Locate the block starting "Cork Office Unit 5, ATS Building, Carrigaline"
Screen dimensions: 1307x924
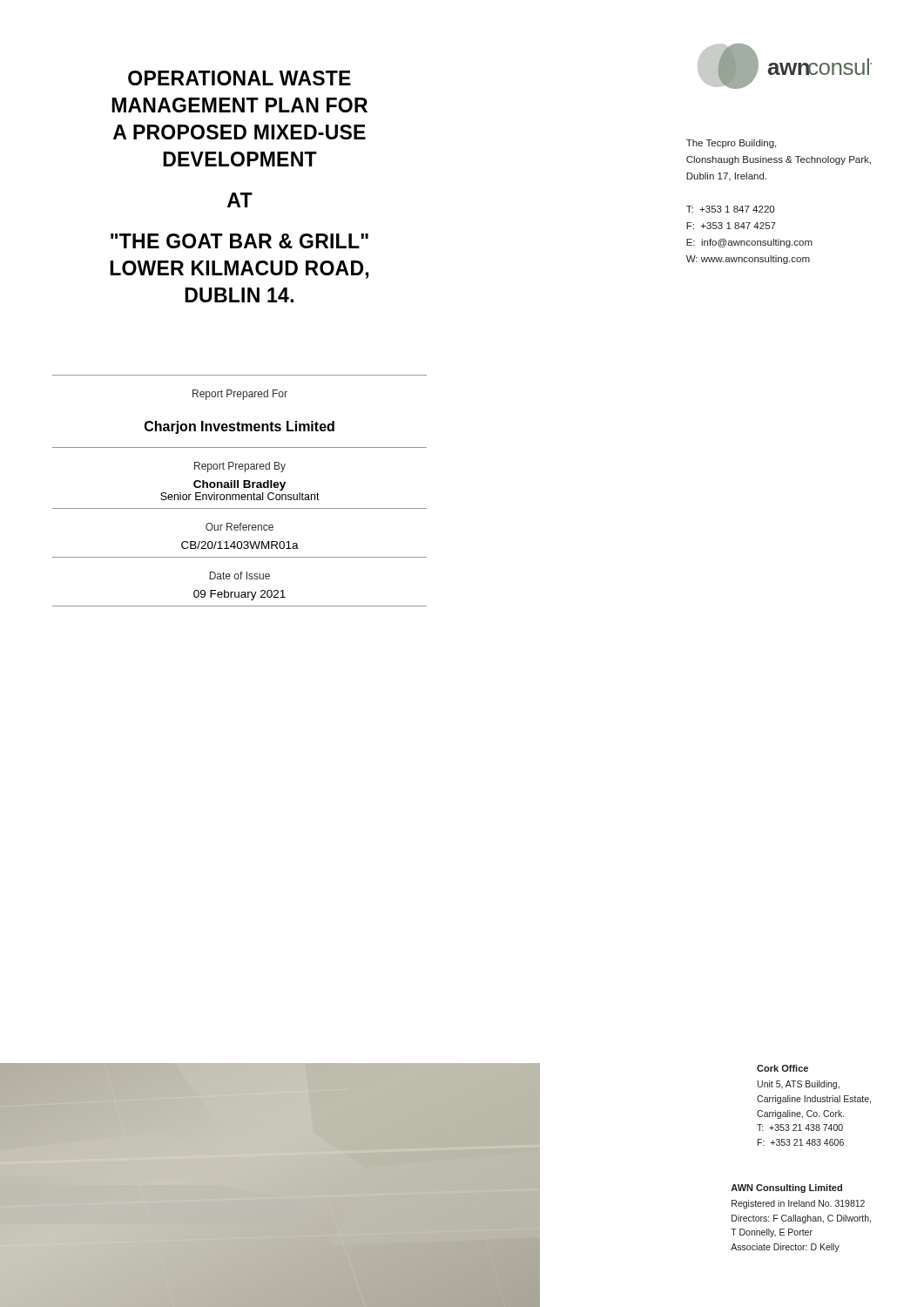tap(814, 1106)
